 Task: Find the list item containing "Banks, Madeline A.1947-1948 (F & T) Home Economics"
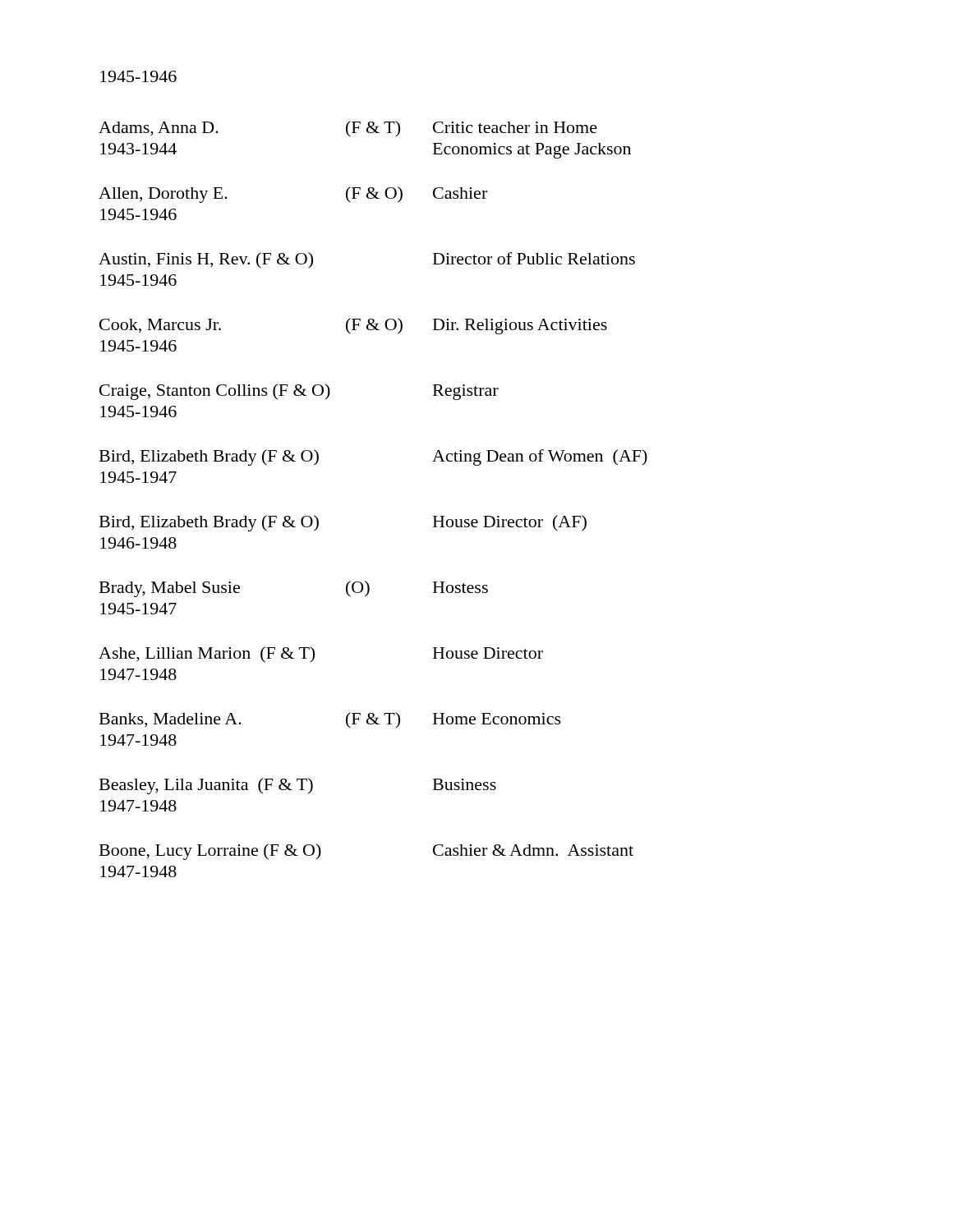pos(476,729)
